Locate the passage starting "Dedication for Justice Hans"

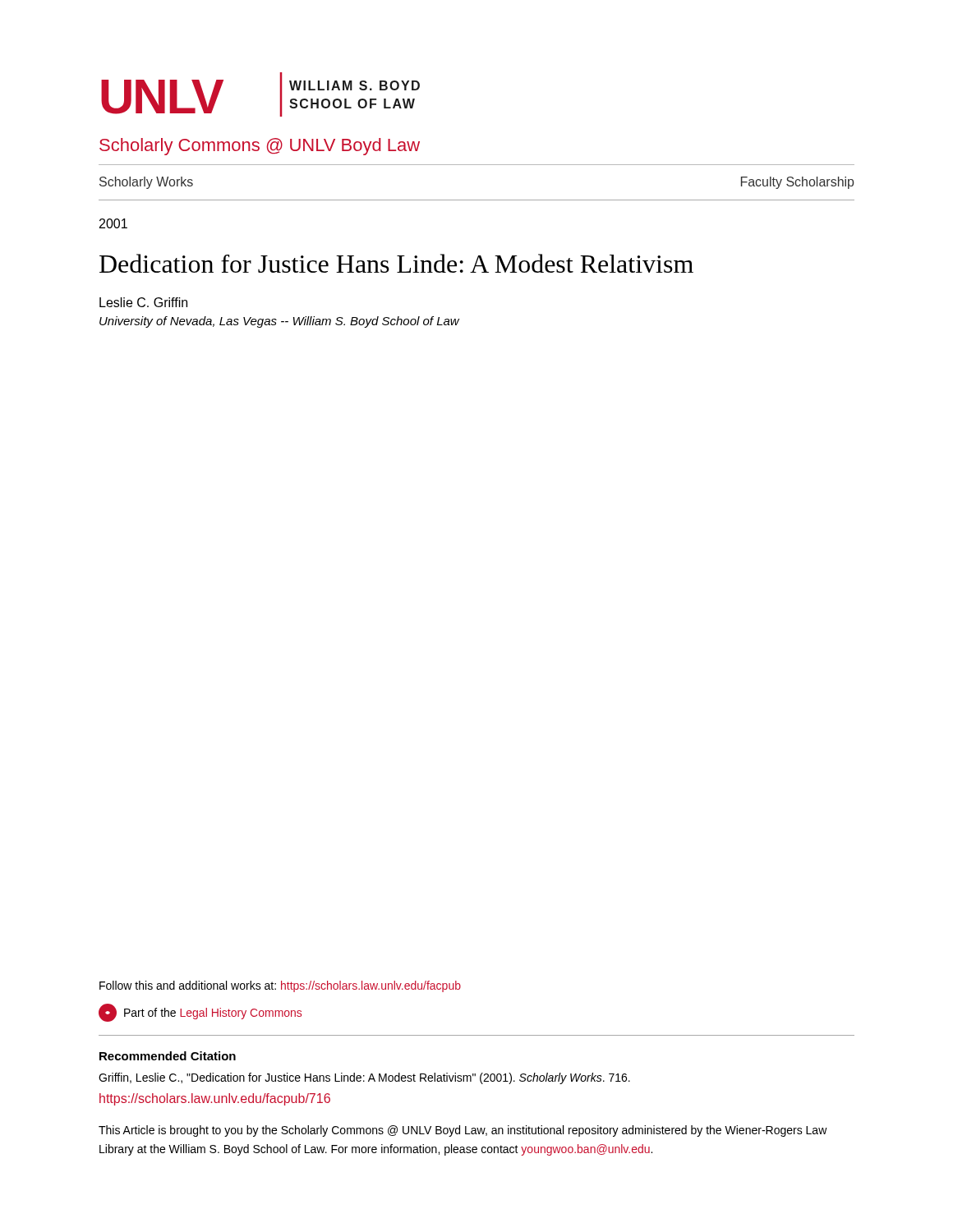pos(396,264)
